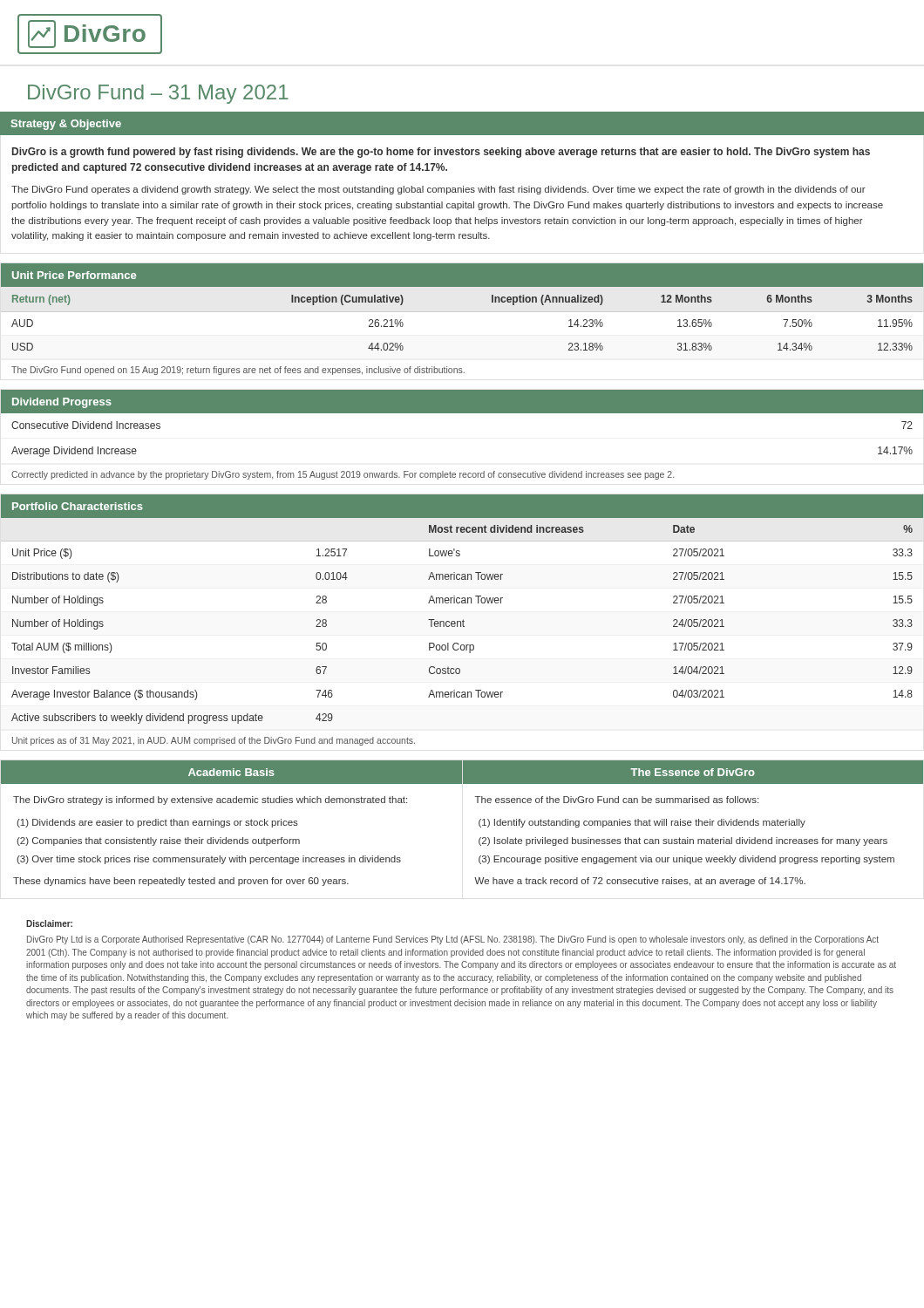Click on the block starting "The Essence of DivGro"

coord(693,772)
